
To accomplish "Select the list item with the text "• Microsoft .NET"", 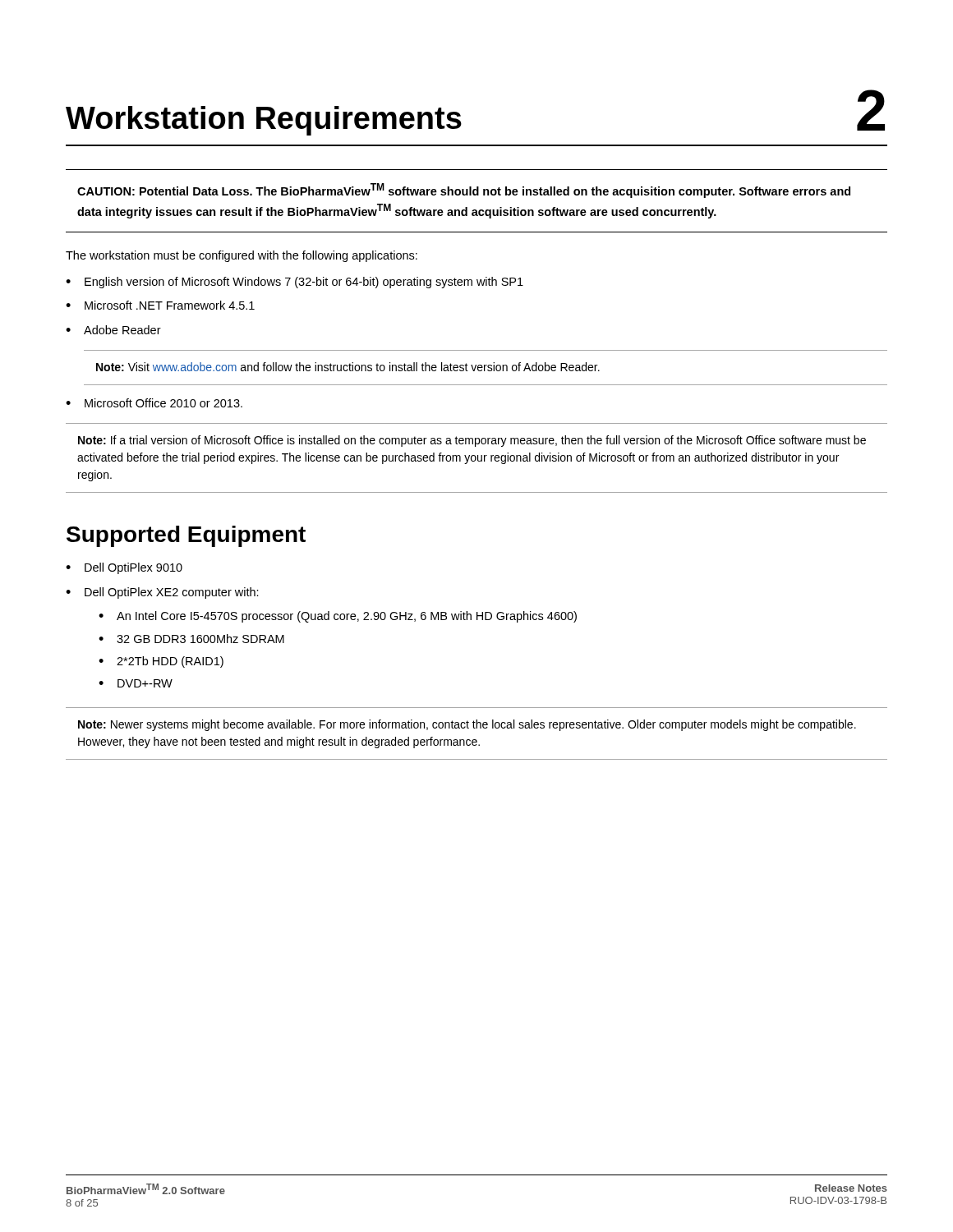I will 160,305.
